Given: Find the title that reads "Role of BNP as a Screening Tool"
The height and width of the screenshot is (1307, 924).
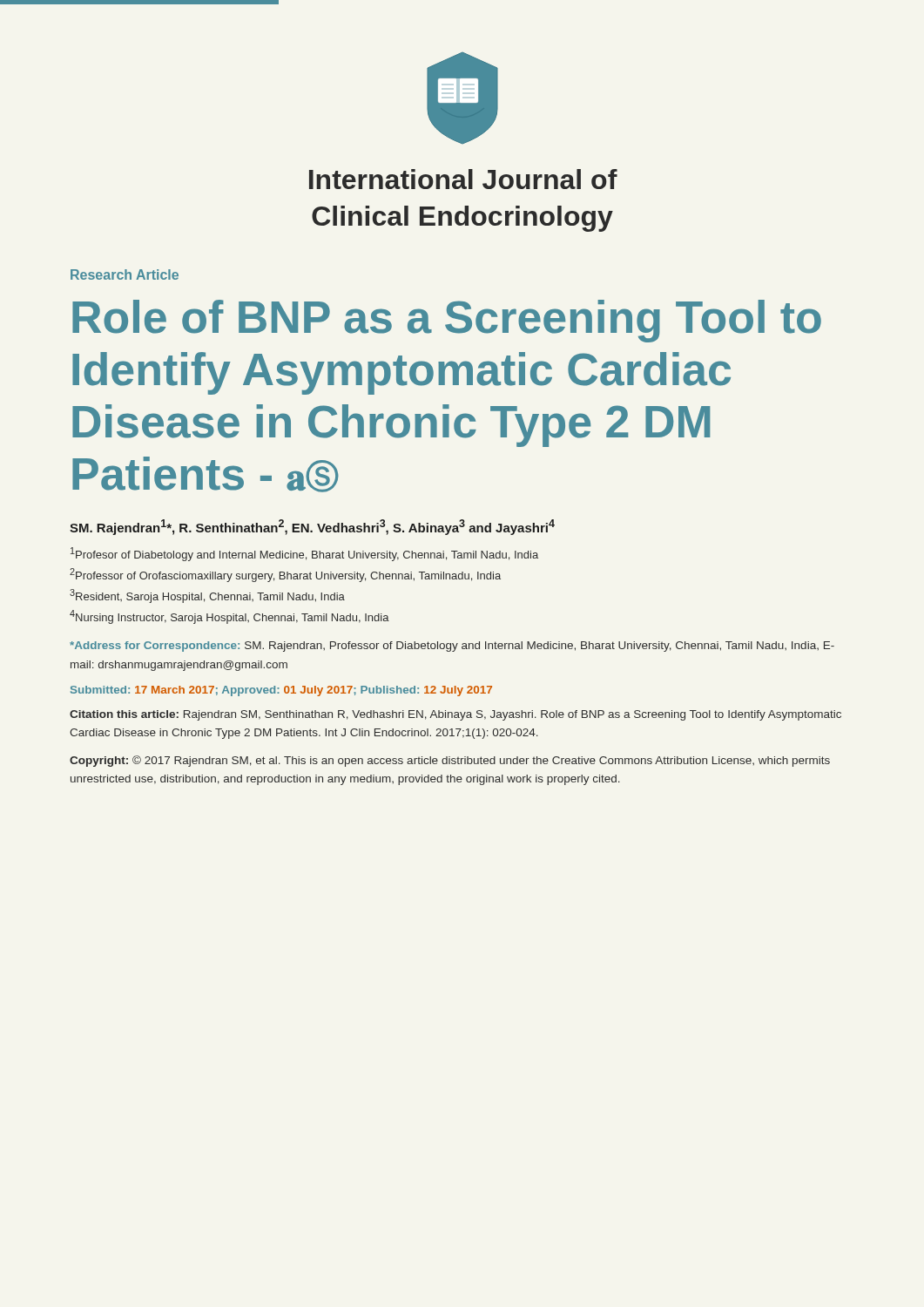Looking at the screenshot, I should tap(446, 395).
